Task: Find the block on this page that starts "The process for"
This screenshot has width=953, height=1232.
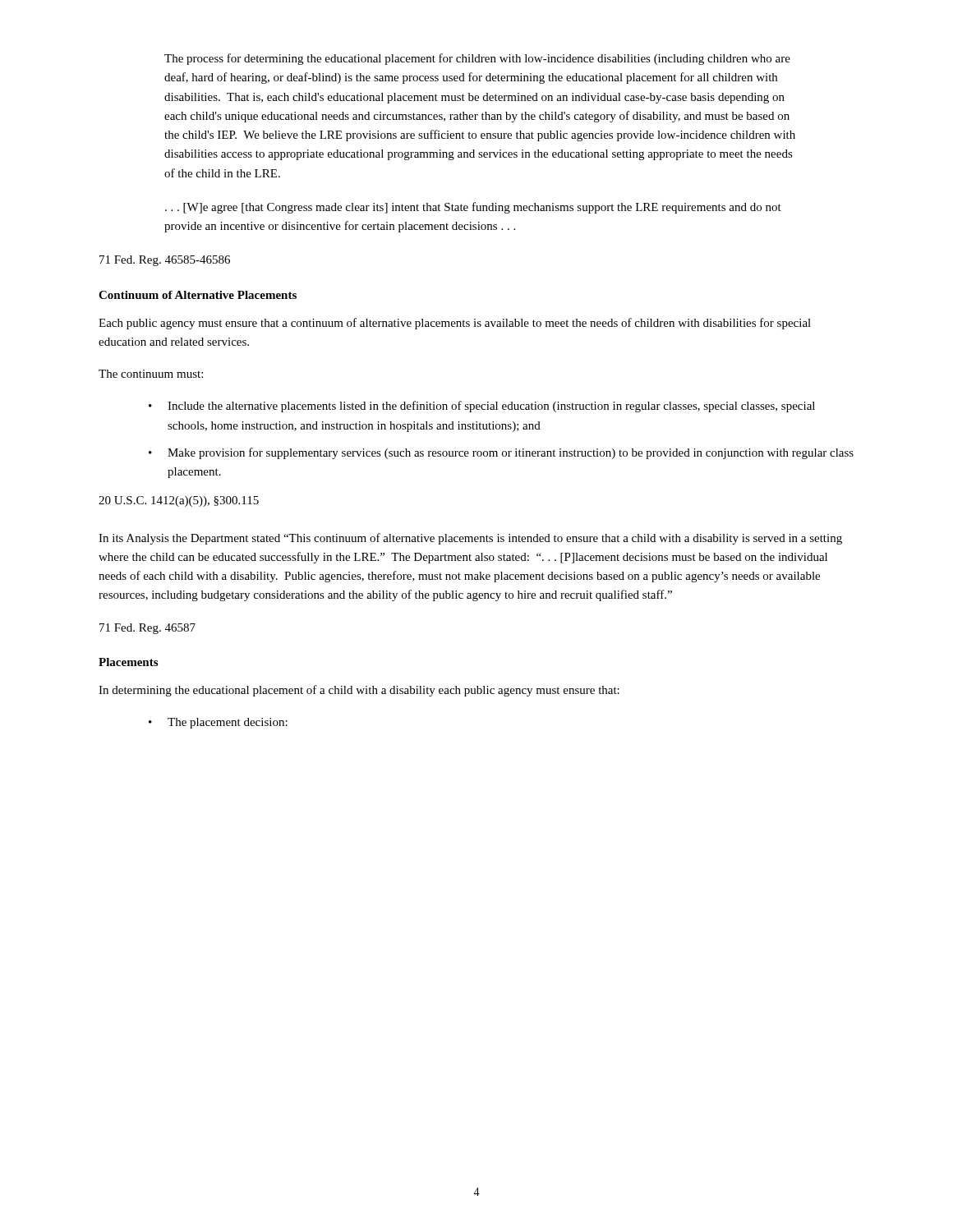Action: (x=480, y=116)
